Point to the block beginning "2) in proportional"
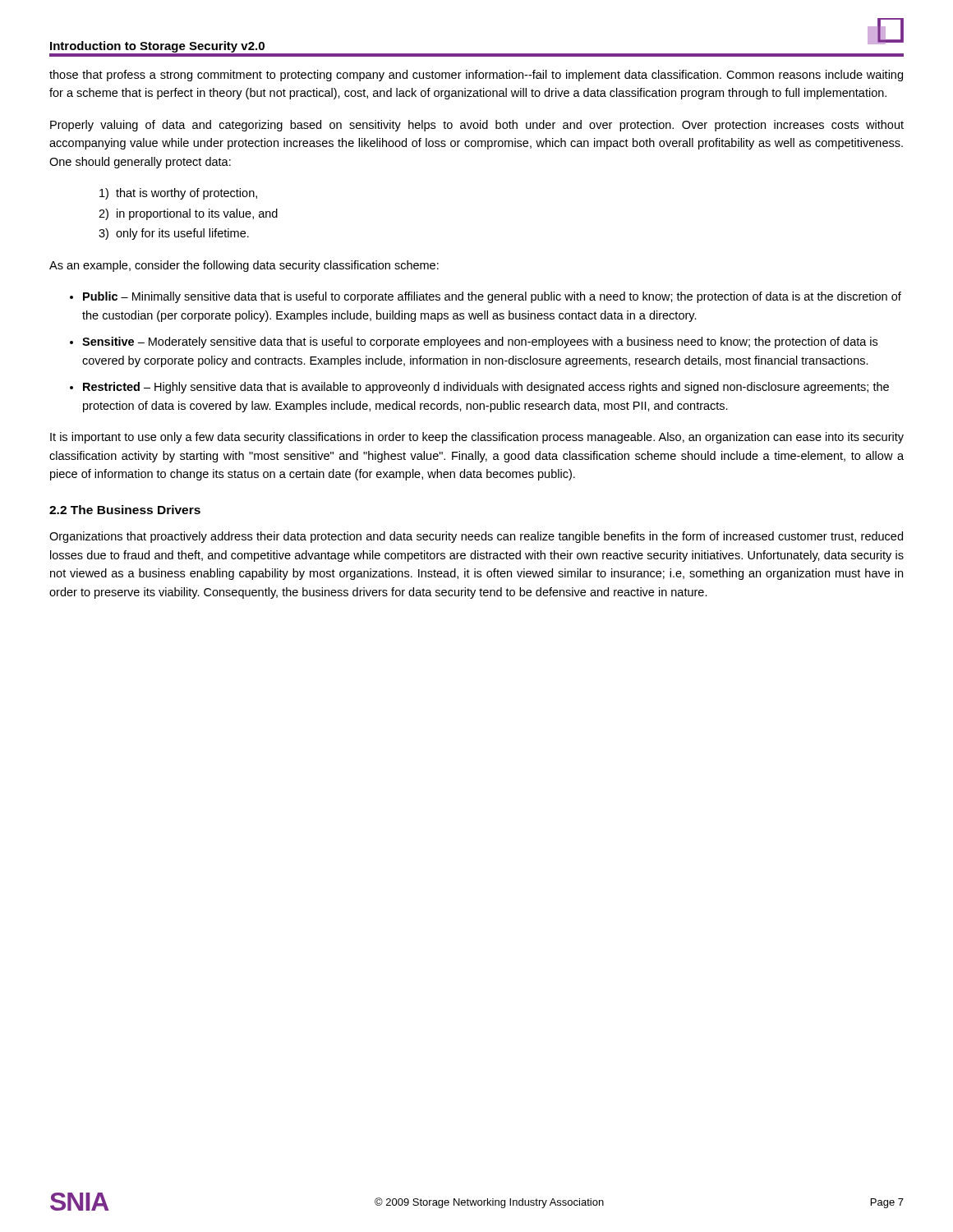The width and height of the screenshot is (953, 1232). 188,213
